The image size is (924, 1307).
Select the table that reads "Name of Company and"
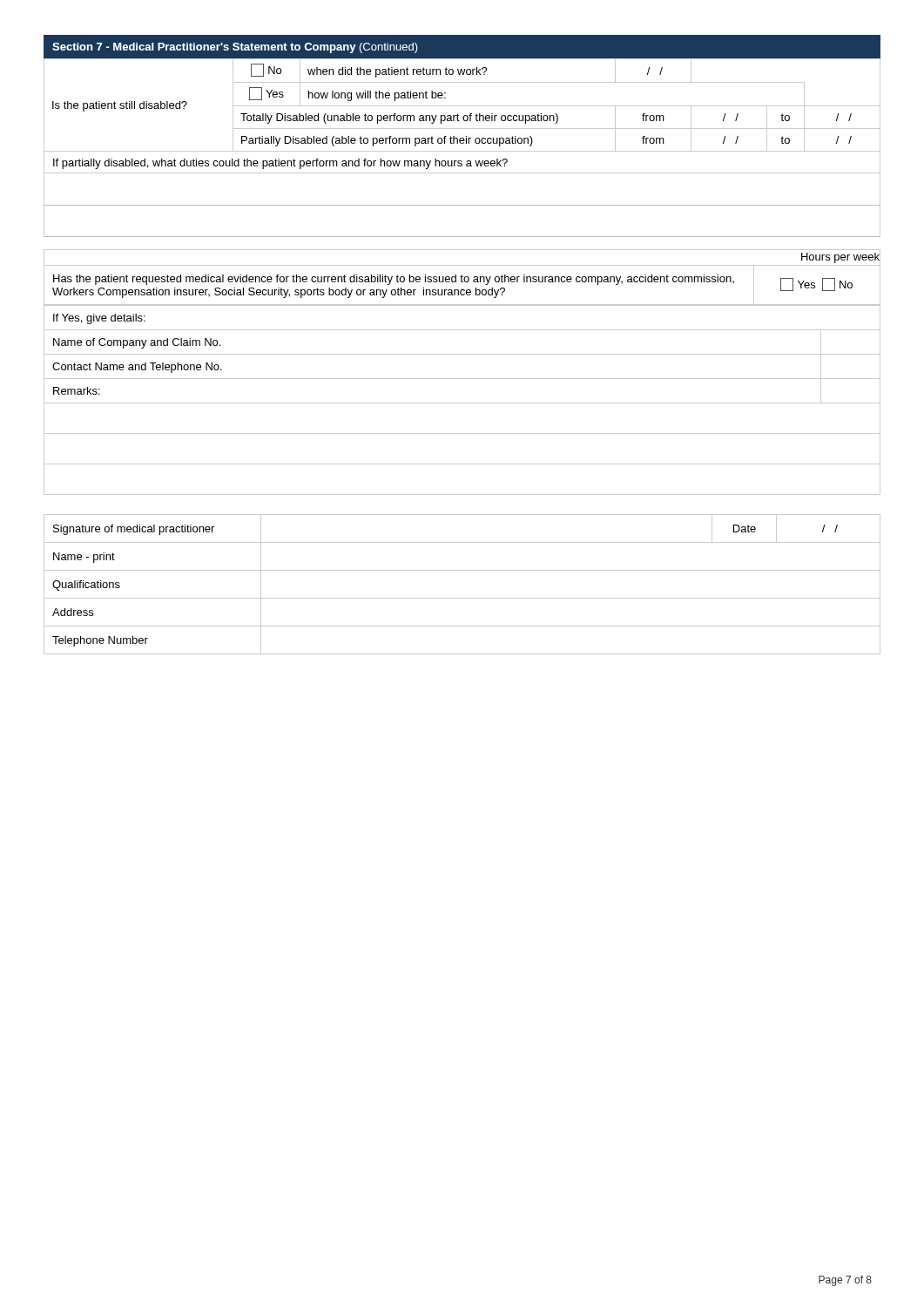(x=462, y=400)
